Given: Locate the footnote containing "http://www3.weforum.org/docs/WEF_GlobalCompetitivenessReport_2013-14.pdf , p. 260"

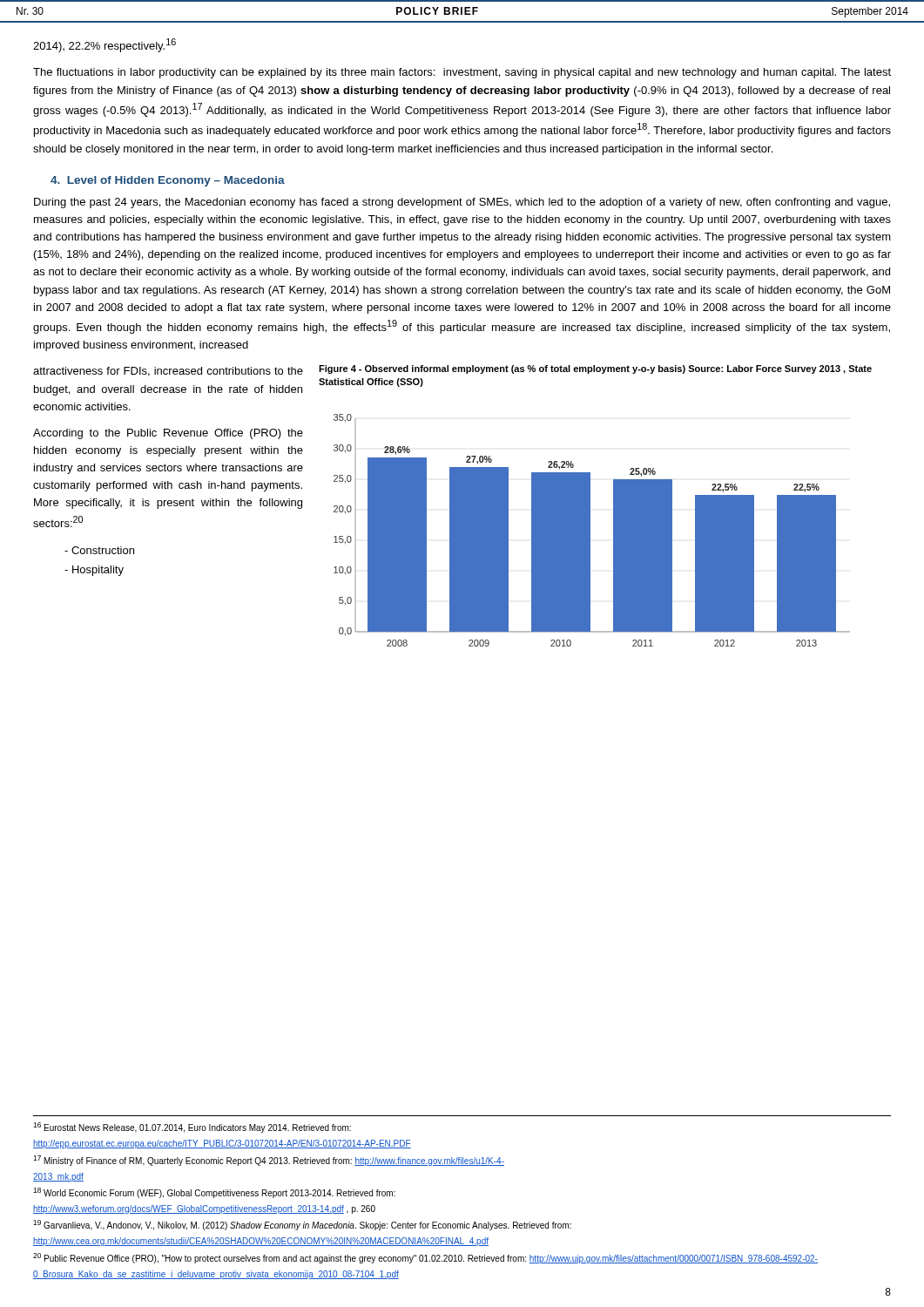Looking at the screenshot, I should (x=204, y=1209).
